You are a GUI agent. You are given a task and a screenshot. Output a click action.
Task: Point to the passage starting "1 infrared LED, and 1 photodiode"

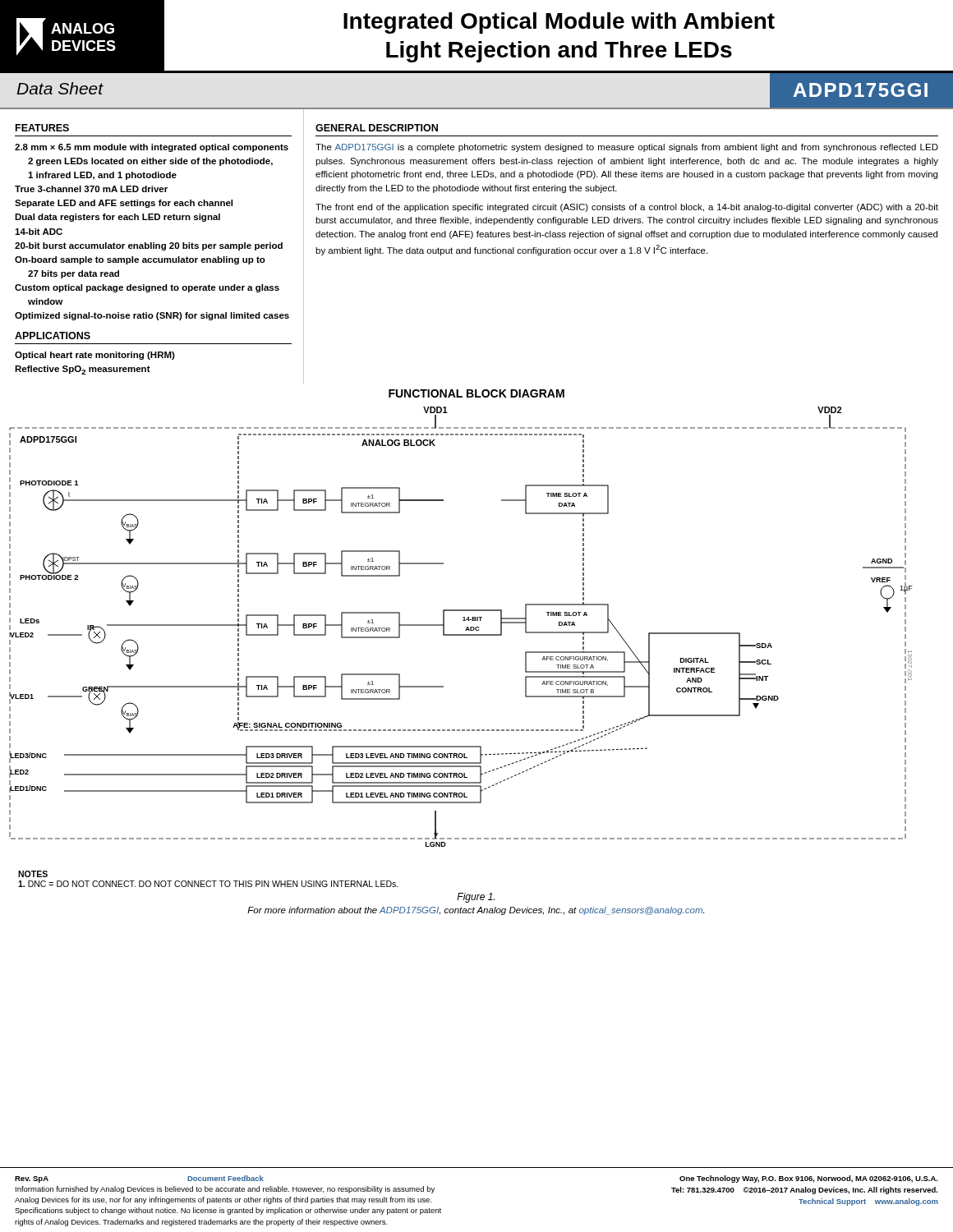[102, 175]
